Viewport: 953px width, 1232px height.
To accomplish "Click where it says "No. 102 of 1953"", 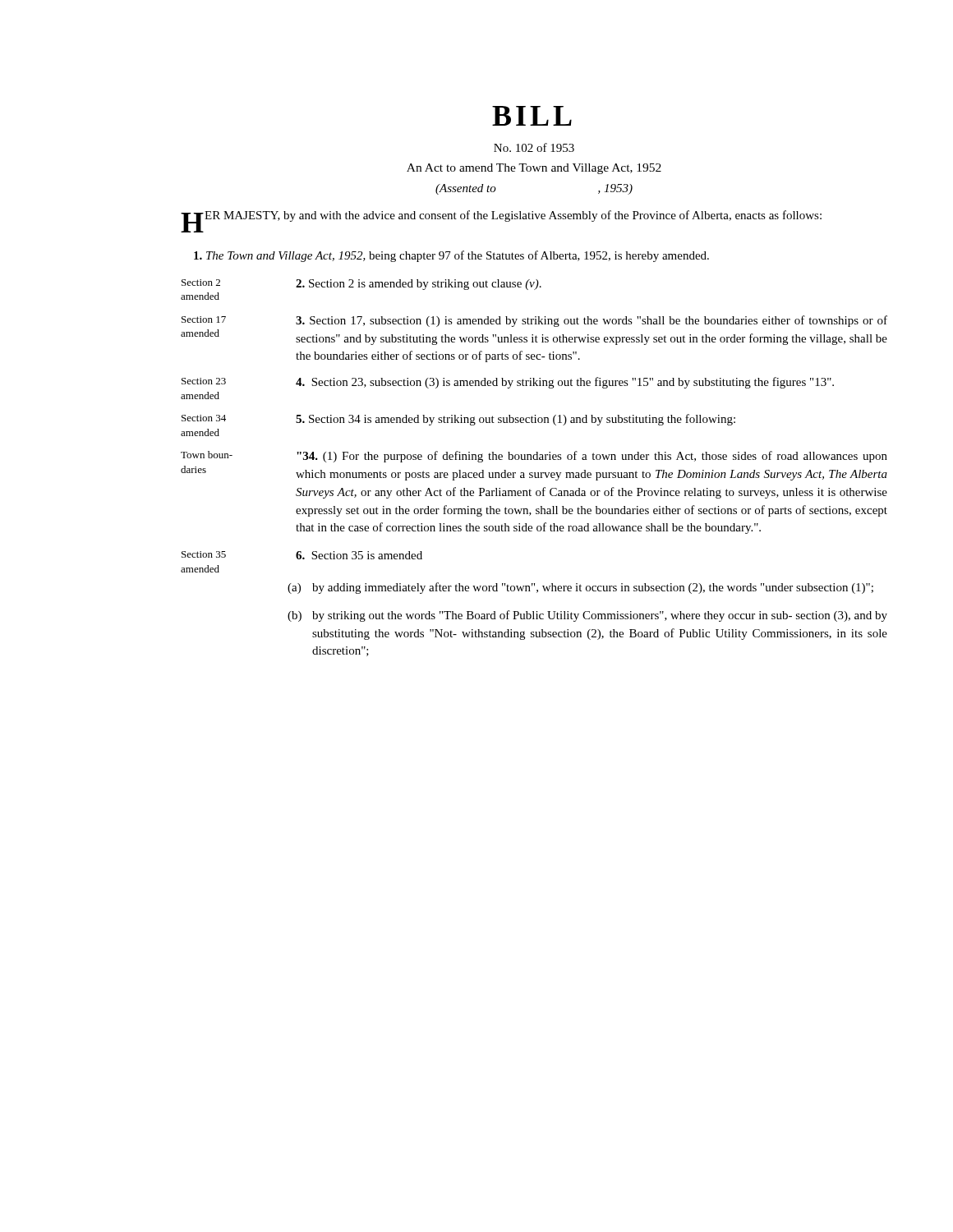I will (534, 148).
